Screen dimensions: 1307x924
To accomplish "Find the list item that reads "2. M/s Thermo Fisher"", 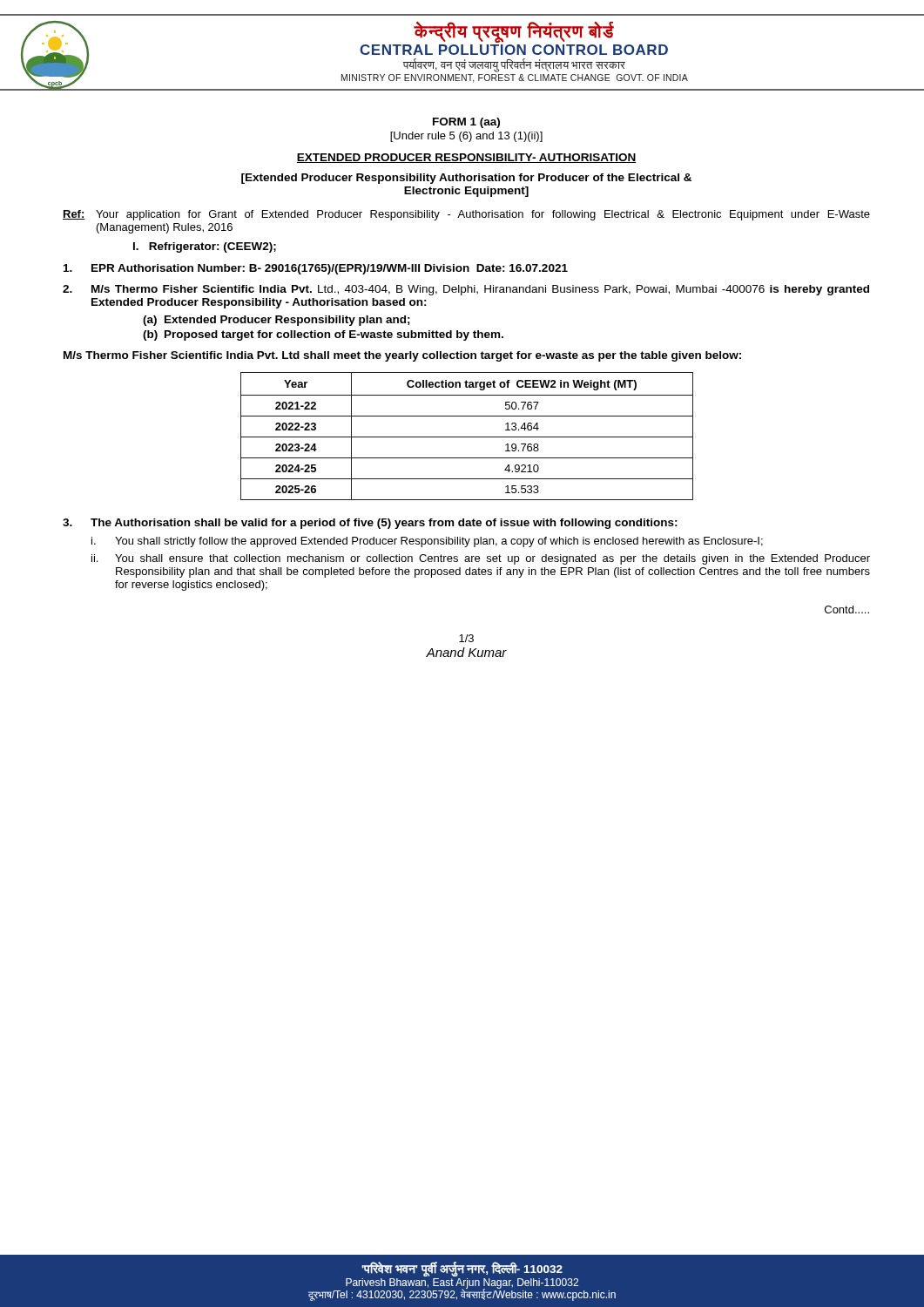I will [x=466, y=290].
